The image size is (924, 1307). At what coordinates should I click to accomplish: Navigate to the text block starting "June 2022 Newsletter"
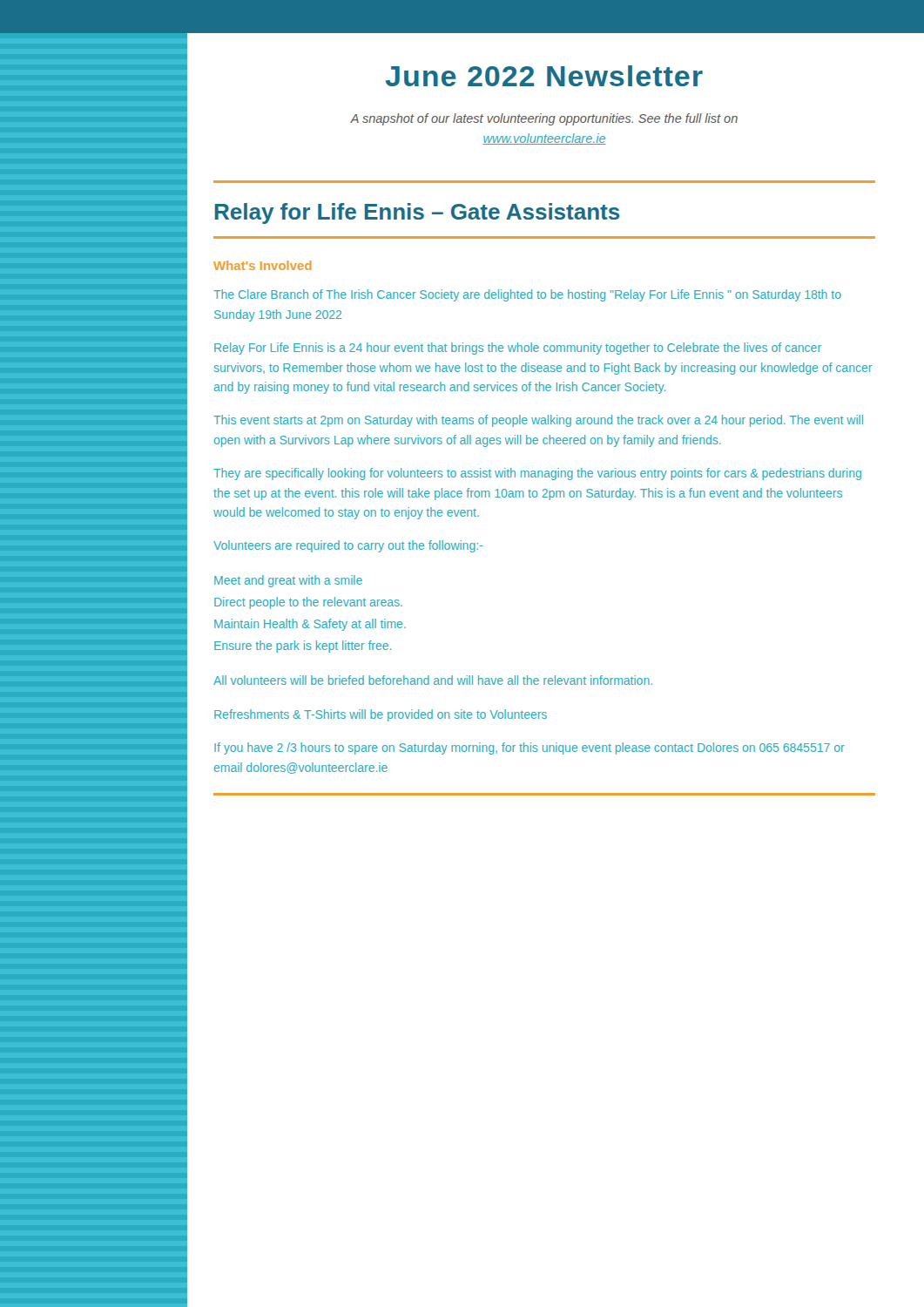(x=544, y=76)
